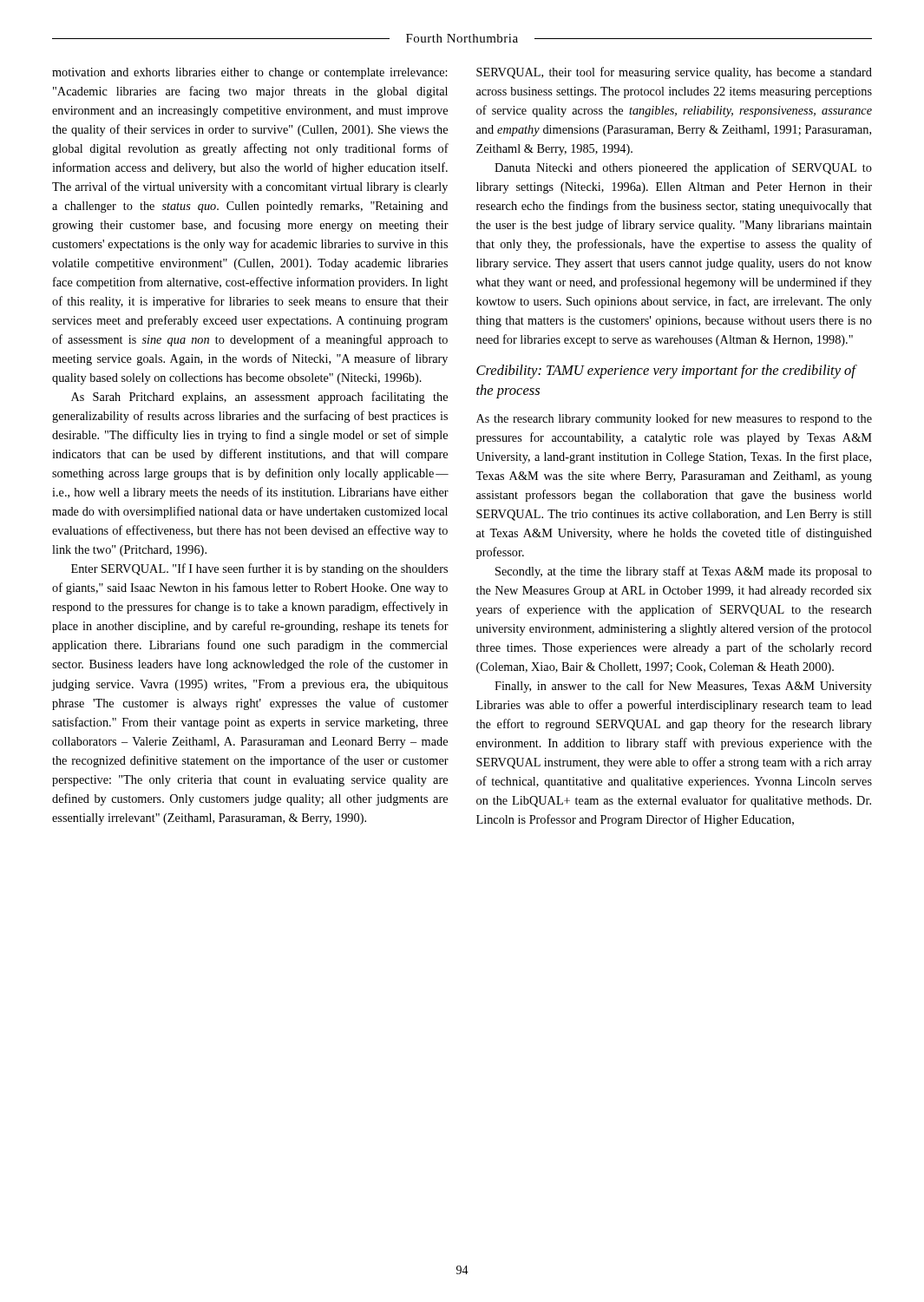Locate the block of text that opens with "SERVQUAL, their tool for measuring"

pos(674,110)
